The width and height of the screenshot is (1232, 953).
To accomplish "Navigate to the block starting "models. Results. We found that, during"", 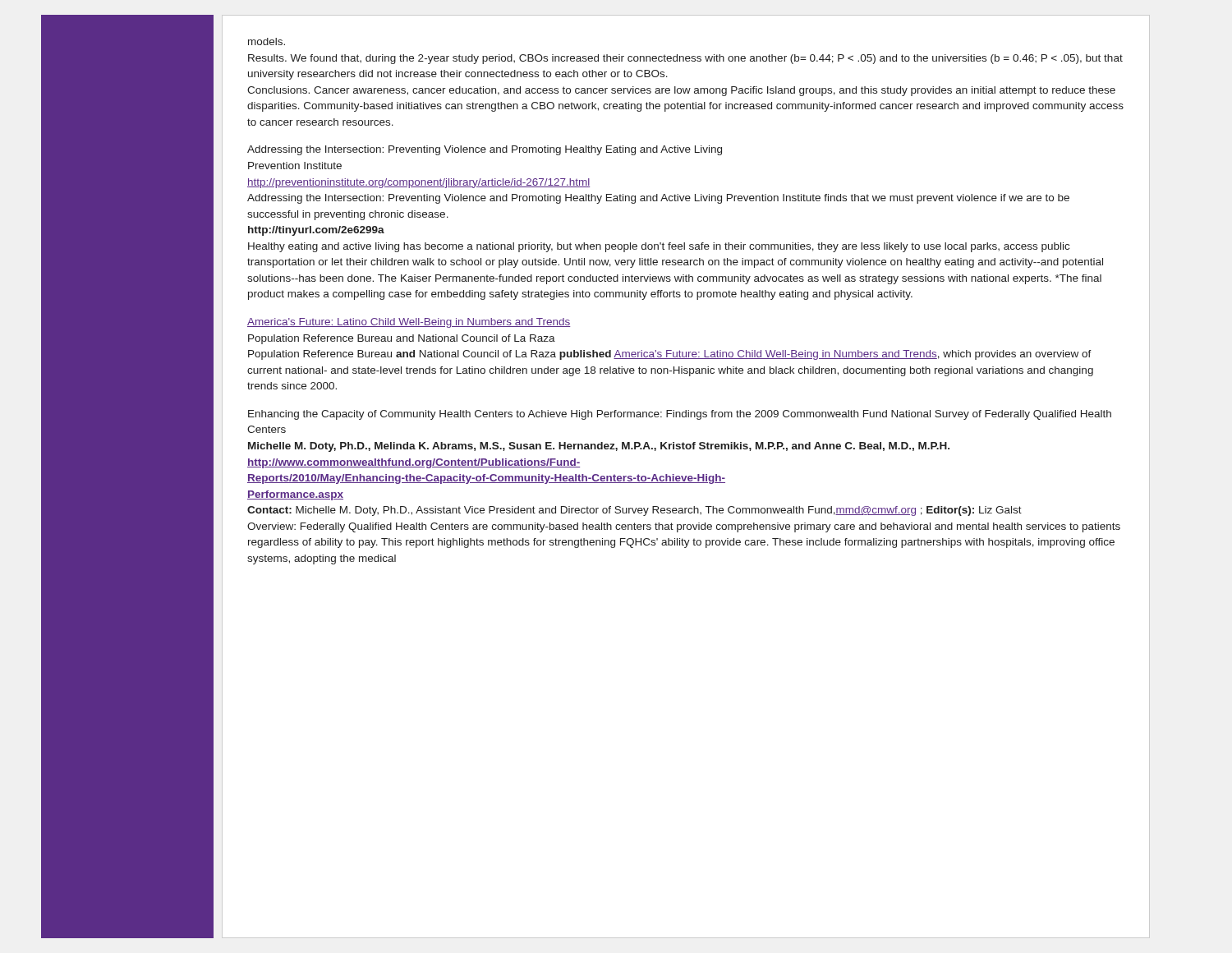I will click(685, 82).
